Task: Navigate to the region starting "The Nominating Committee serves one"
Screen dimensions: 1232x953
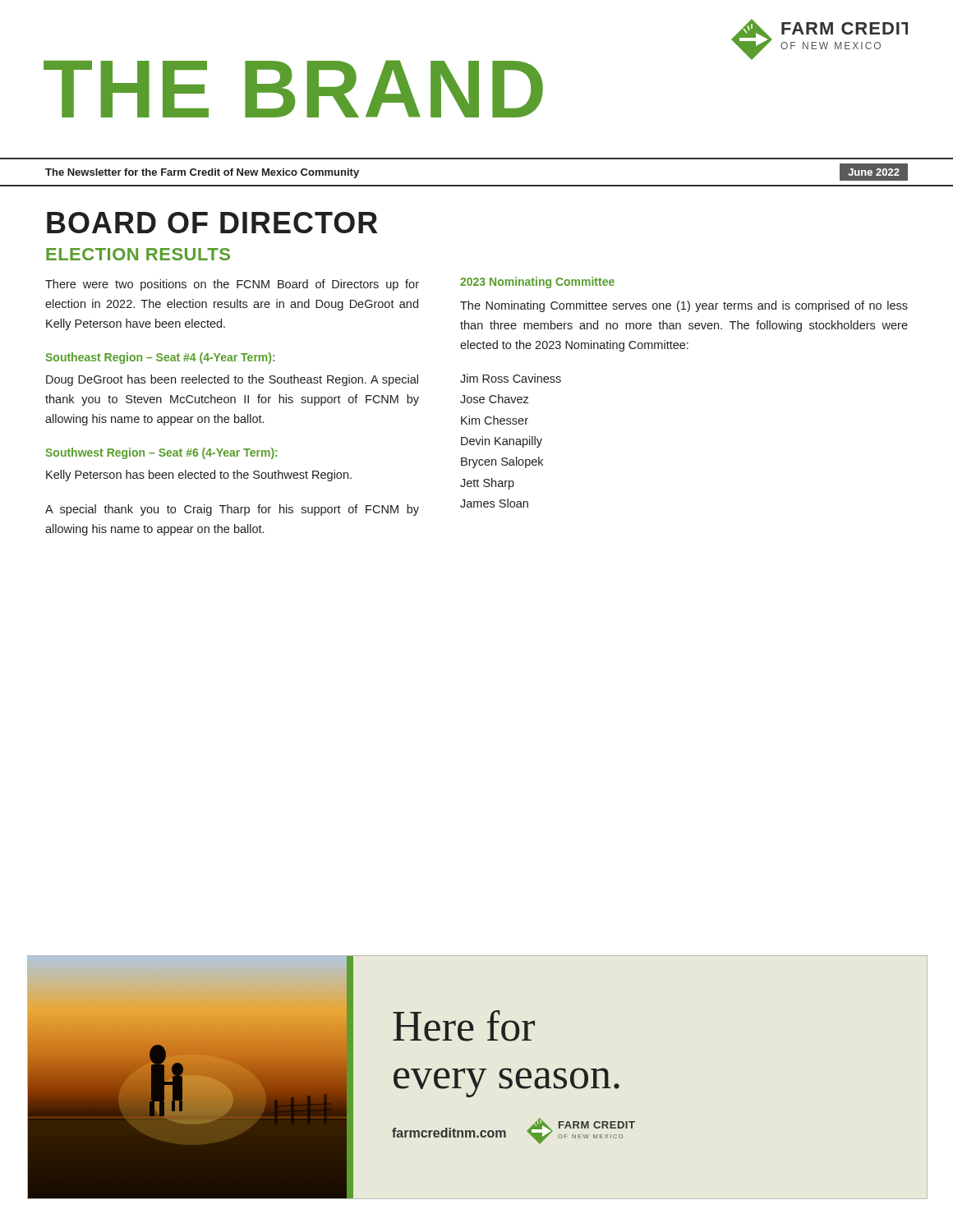Action: (x=684, y=325)
